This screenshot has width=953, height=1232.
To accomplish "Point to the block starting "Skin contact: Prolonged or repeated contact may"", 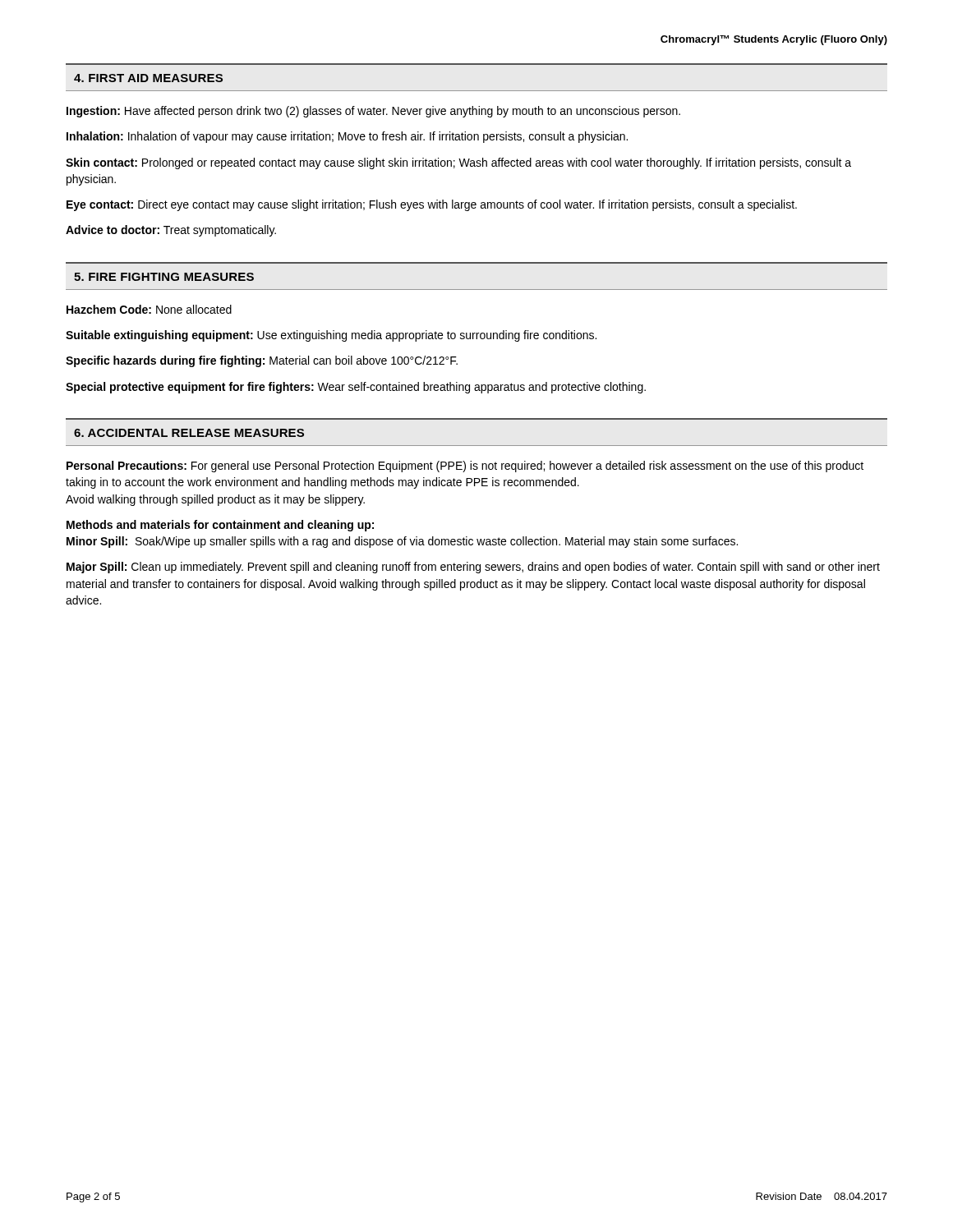I will 476,171.
